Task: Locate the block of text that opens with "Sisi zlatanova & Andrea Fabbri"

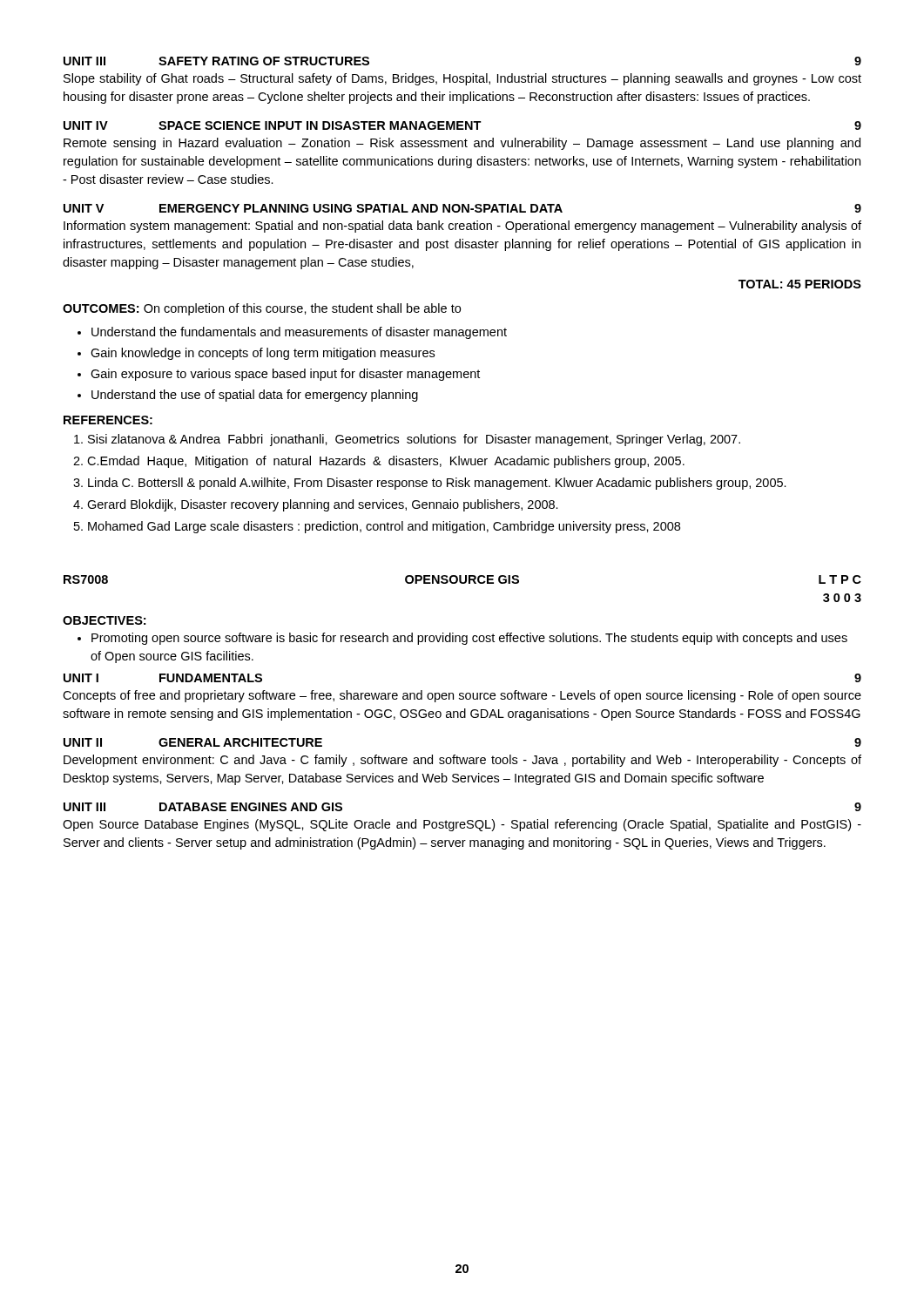Action: point(462,440)
